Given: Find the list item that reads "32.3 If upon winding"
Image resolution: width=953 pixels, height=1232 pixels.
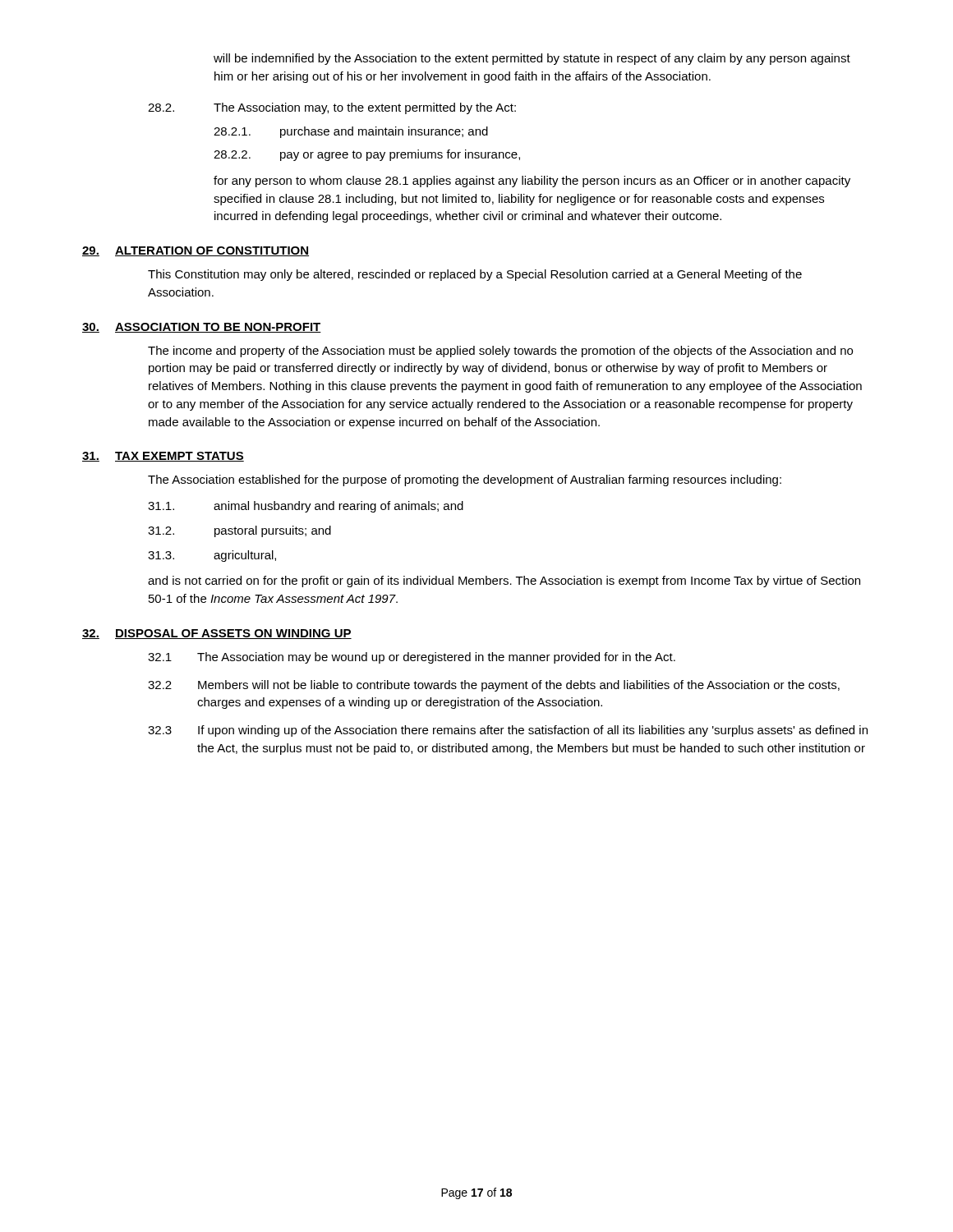Looking at the screenshot, I should coord(509,739).
